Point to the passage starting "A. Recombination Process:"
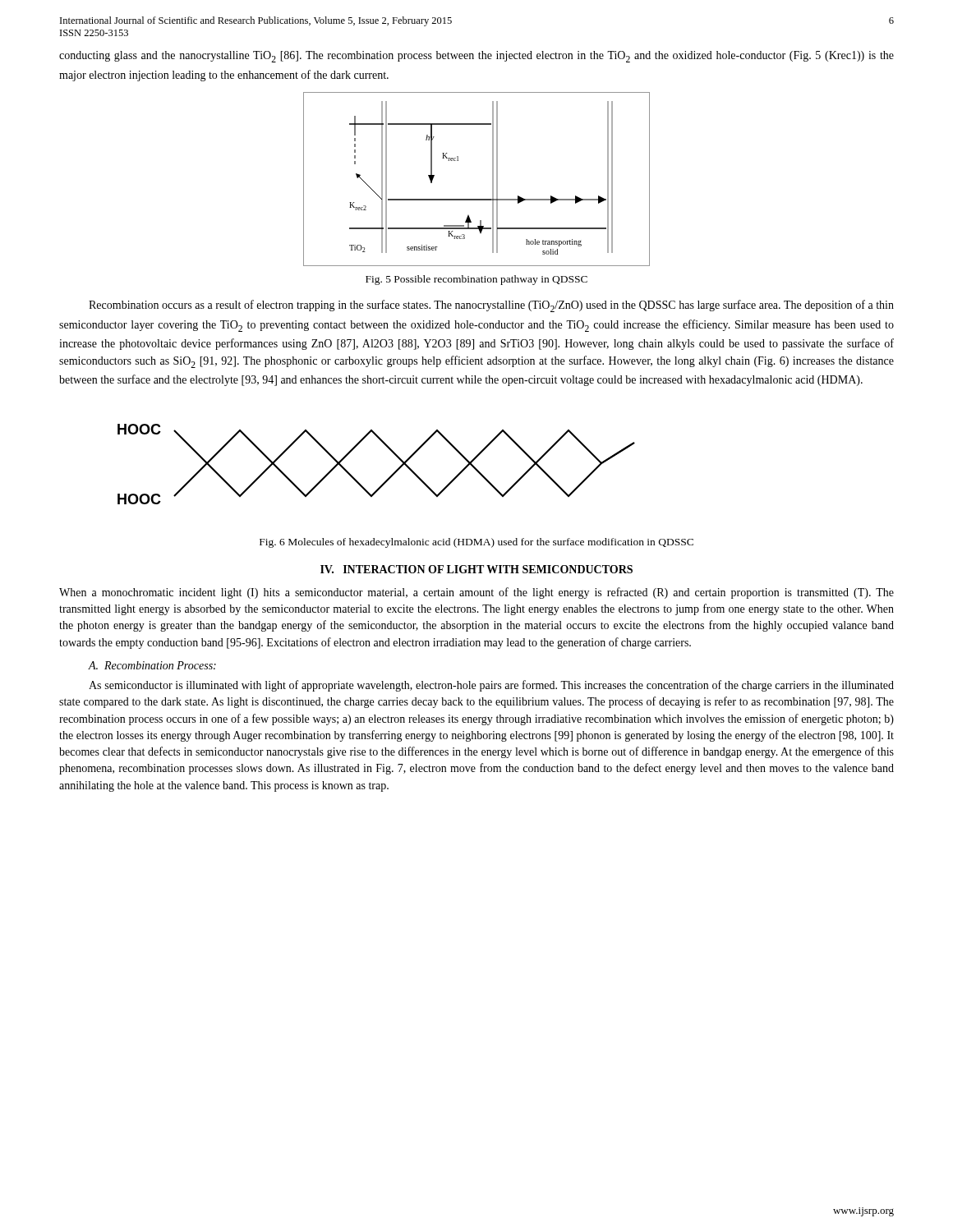This screenshot has height=1232, width=953. point(153,666)
